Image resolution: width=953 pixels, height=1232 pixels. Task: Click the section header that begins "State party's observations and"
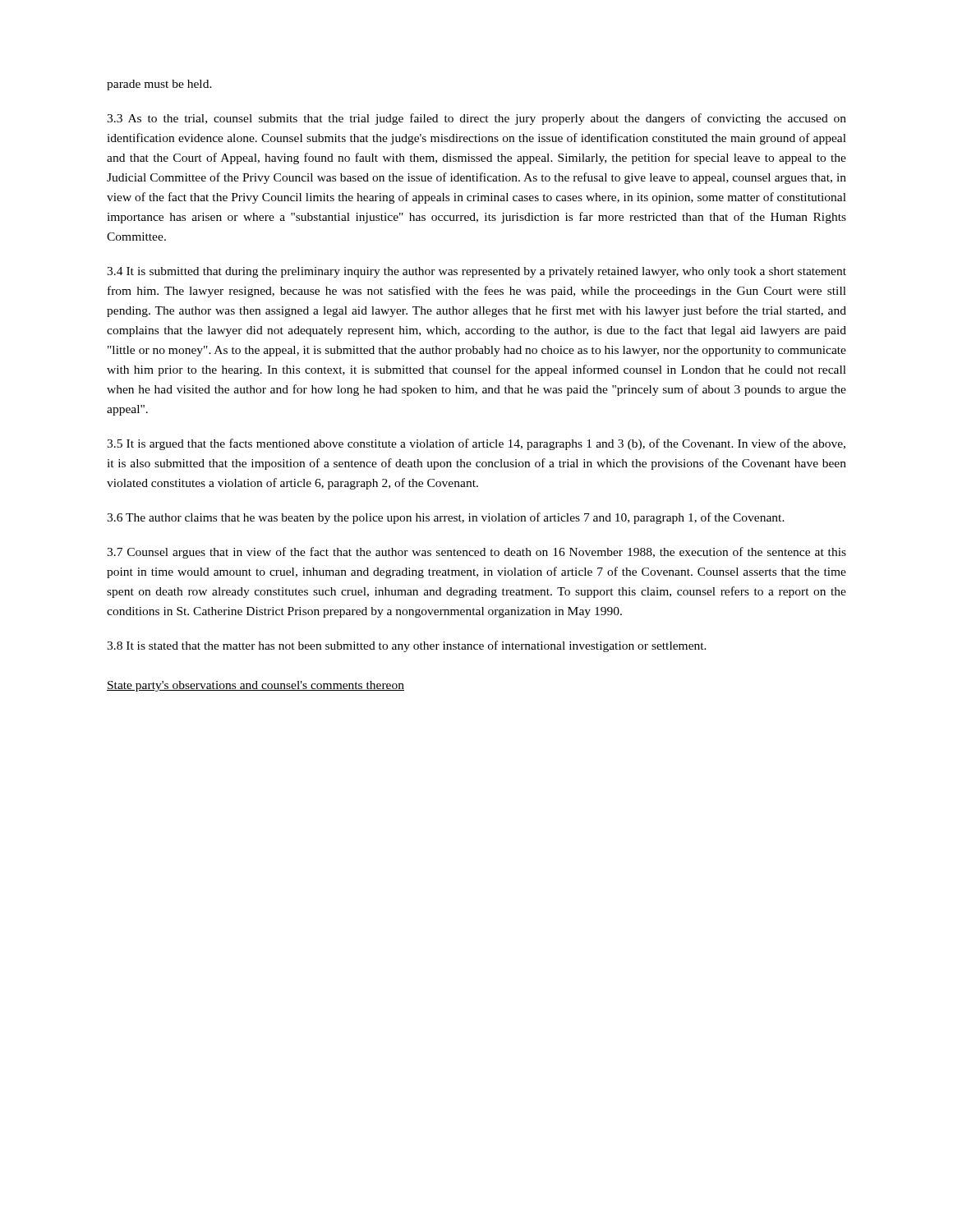point(256,685)
